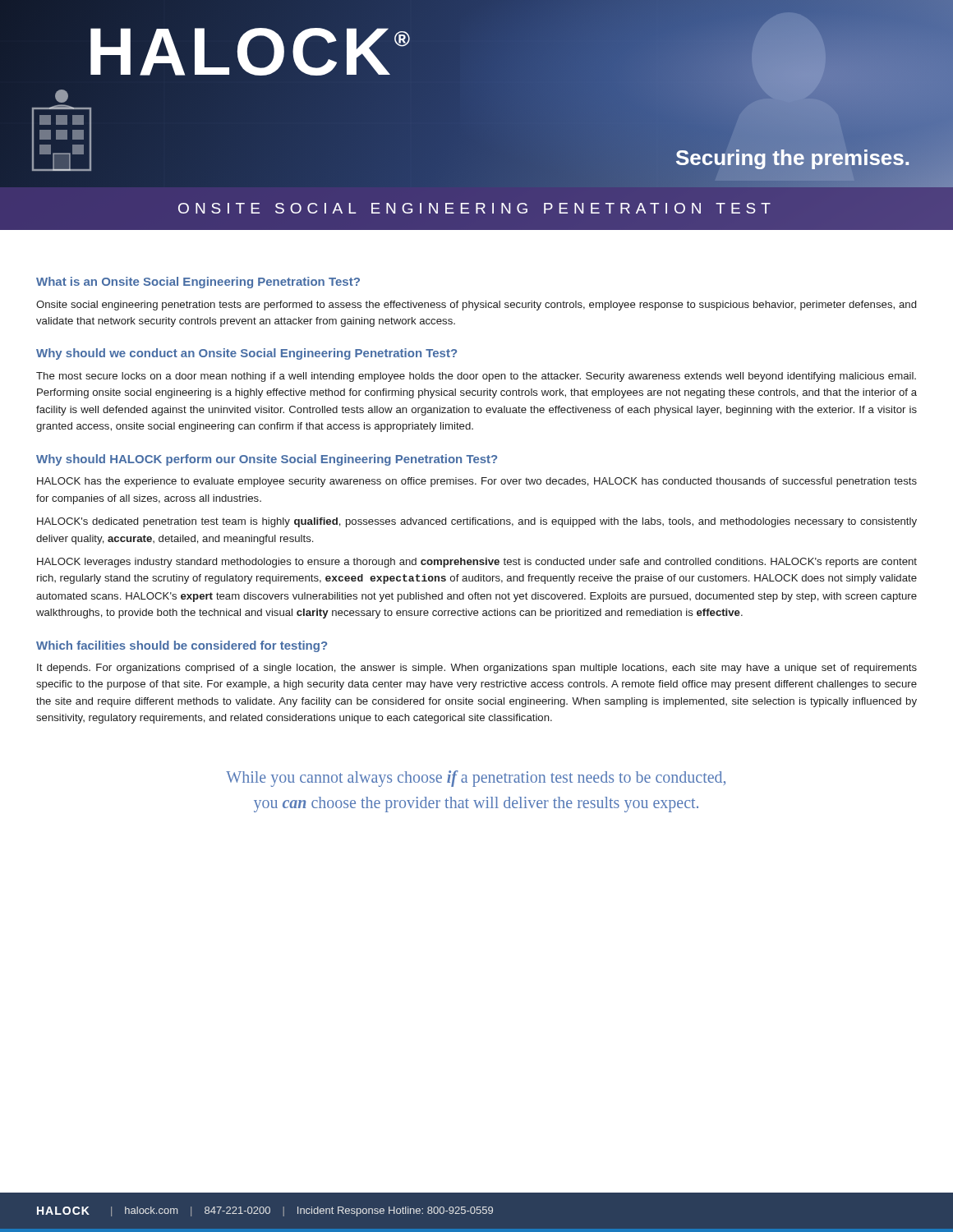
Task: Select the region starting "HALOCK leverages industry standard methodologies to"
Action: (x=476, y=587)
